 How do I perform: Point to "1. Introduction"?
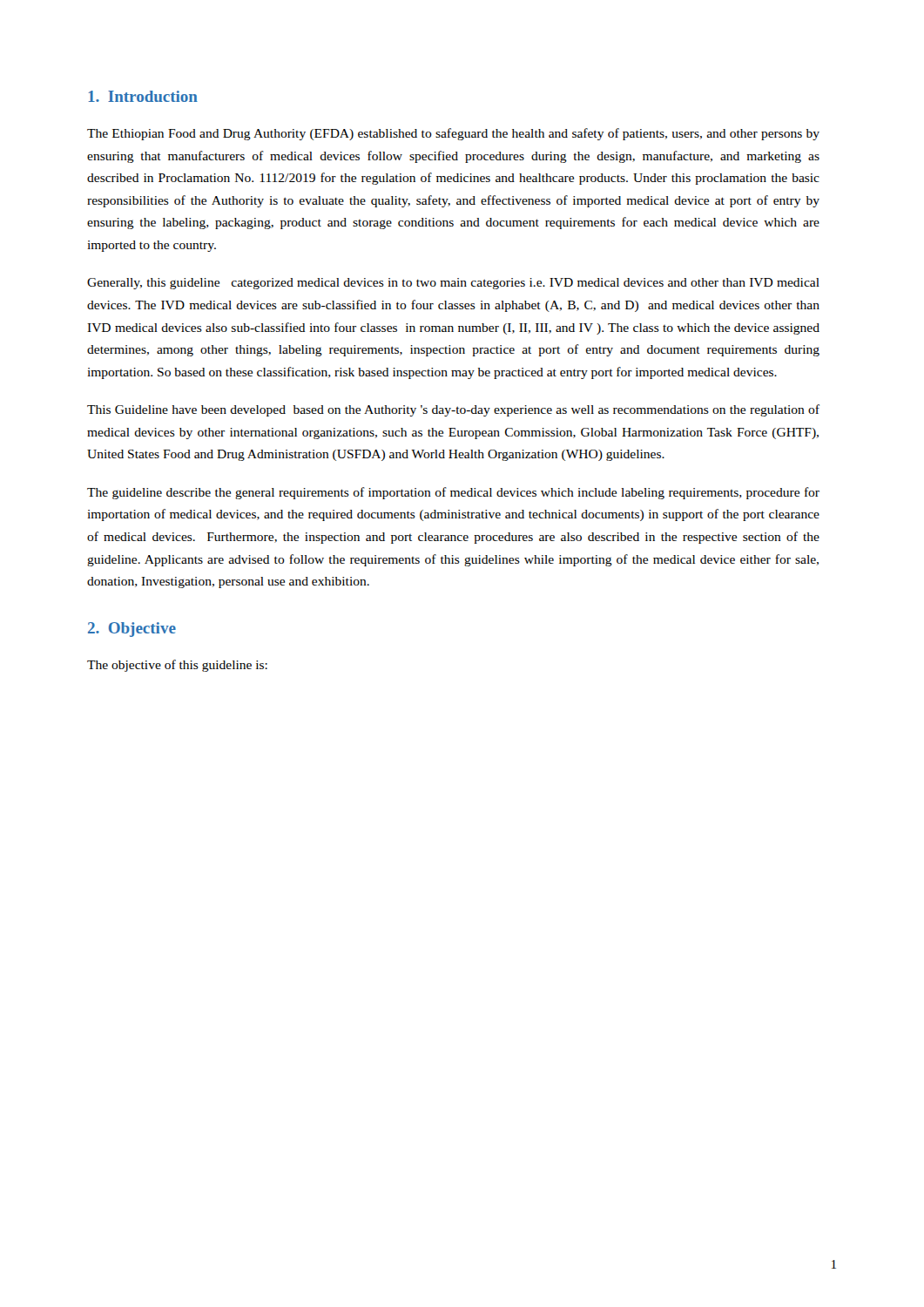(142, 96)
